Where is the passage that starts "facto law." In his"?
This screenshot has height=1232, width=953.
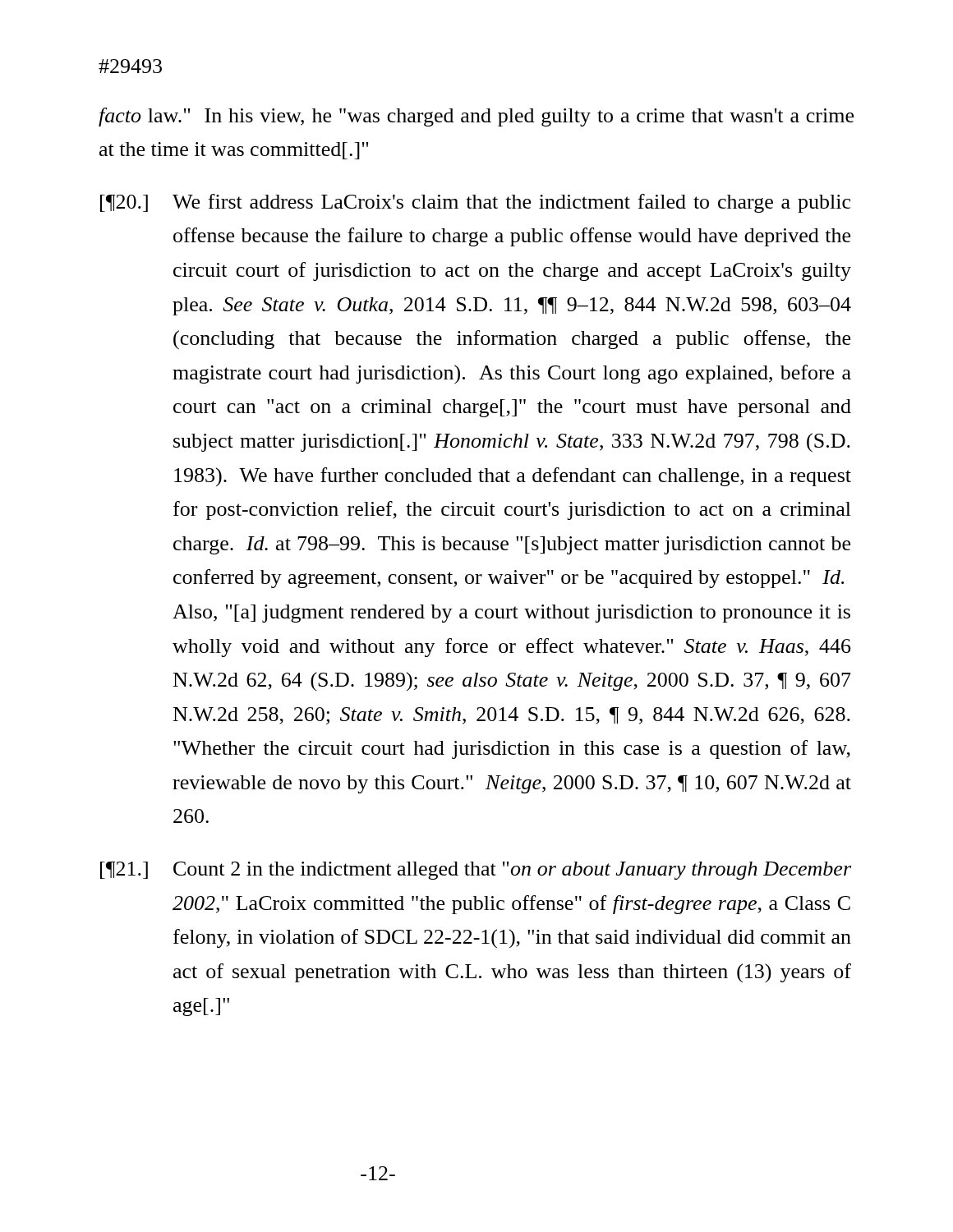click(x=476, y=132)
